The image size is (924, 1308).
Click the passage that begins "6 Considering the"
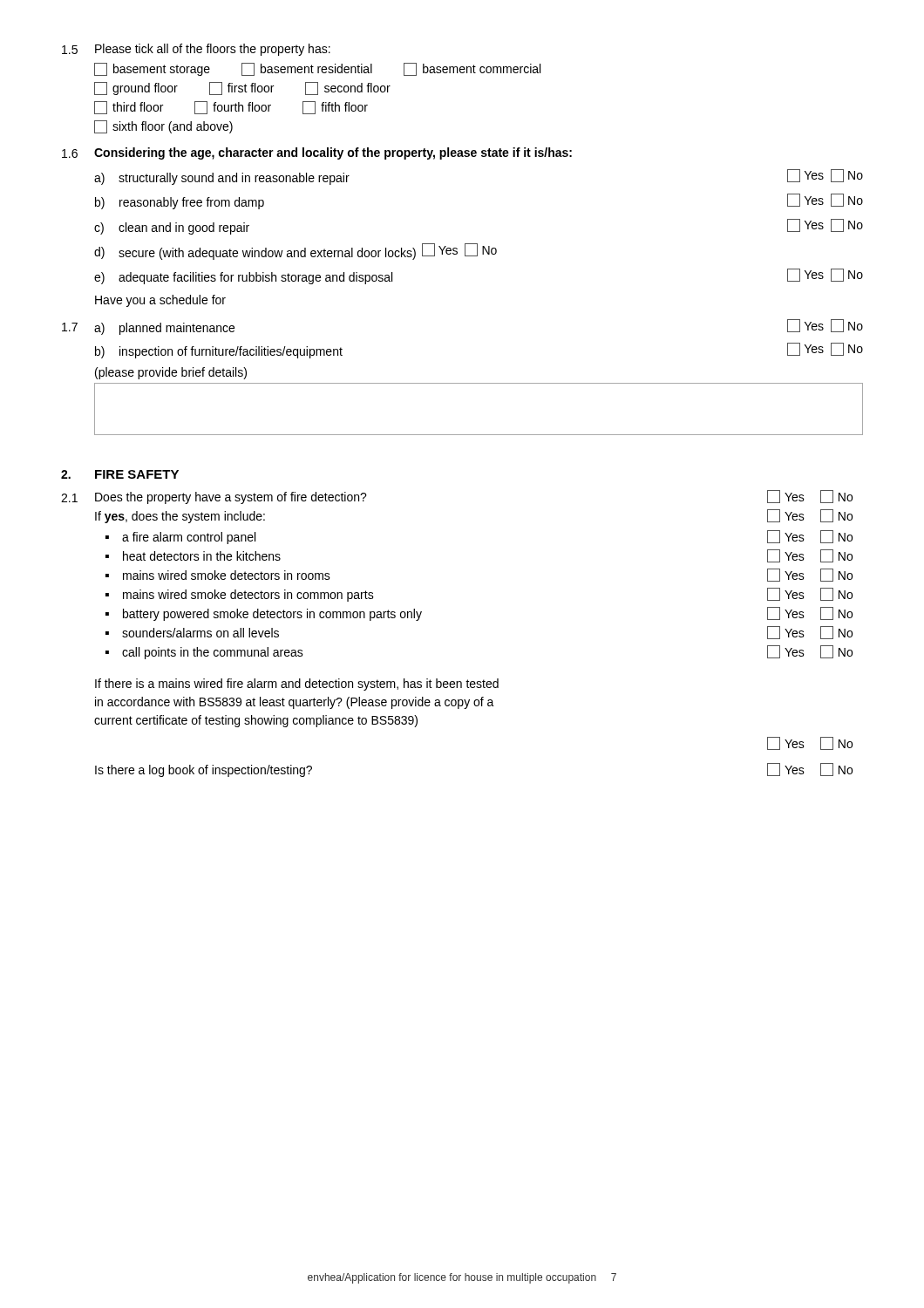[x=317, y=153]
